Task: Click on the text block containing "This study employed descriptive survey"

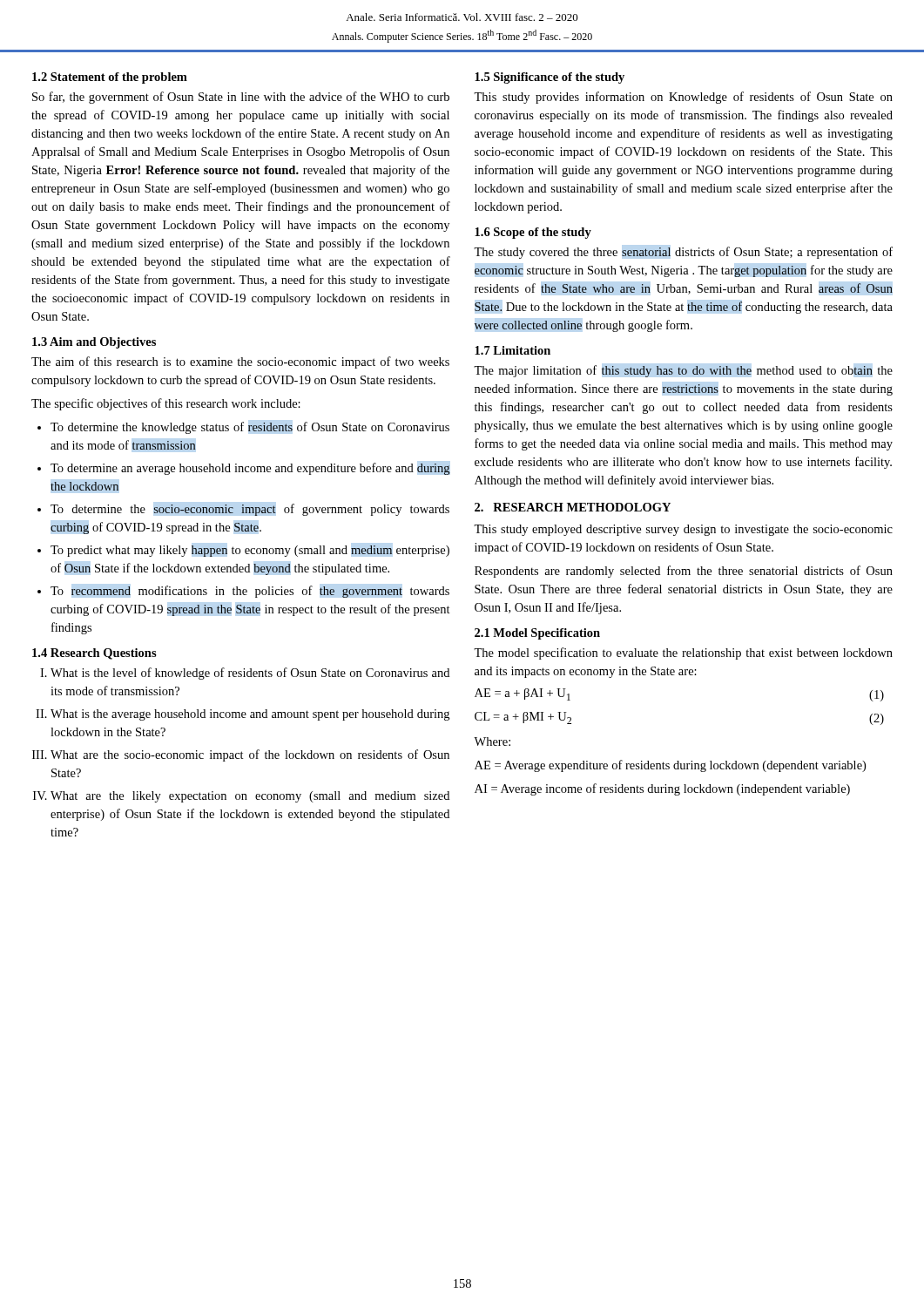Action: coord(683,568)
